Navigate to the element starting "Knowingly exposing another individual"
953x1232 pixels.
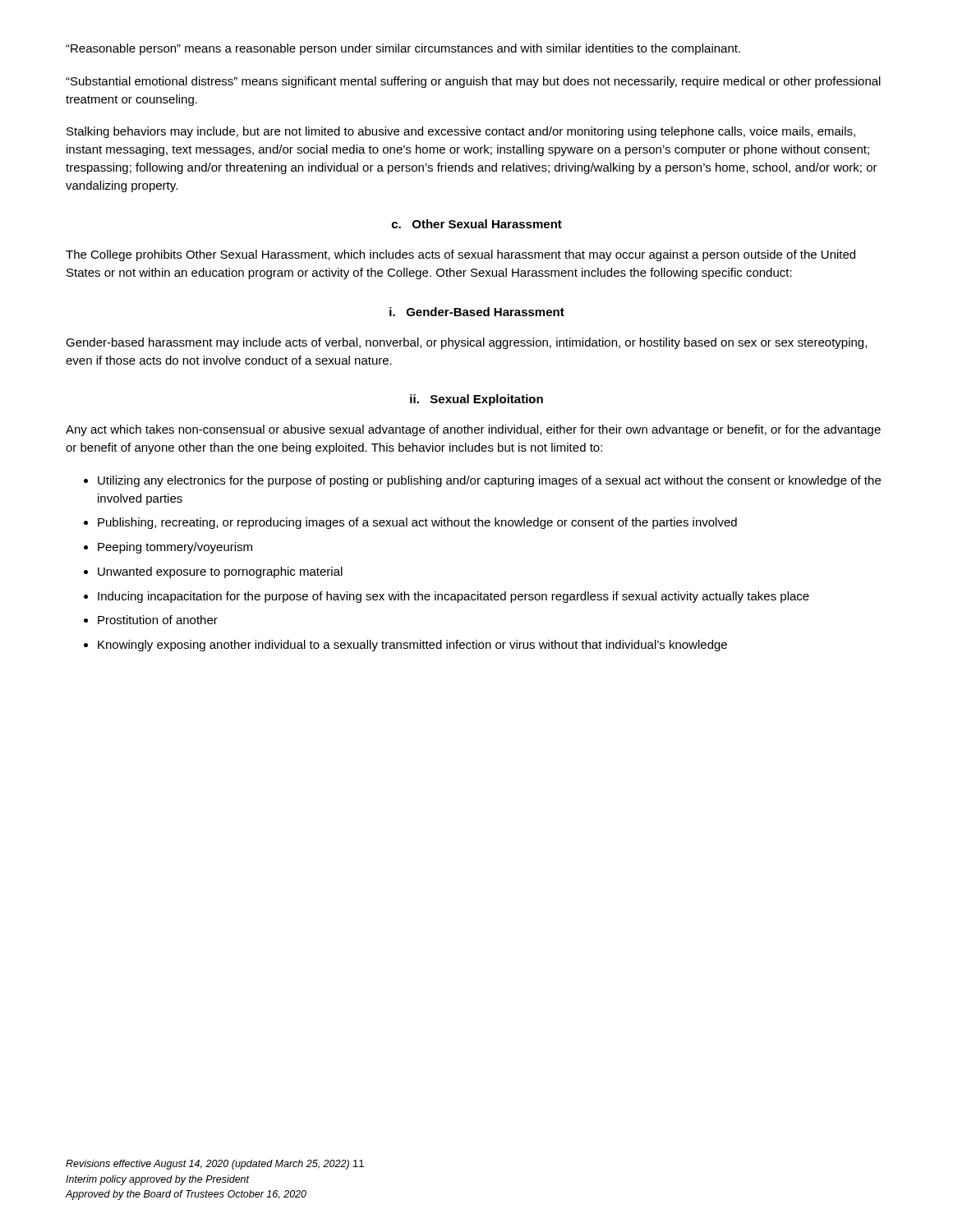[x=412, y=644]
